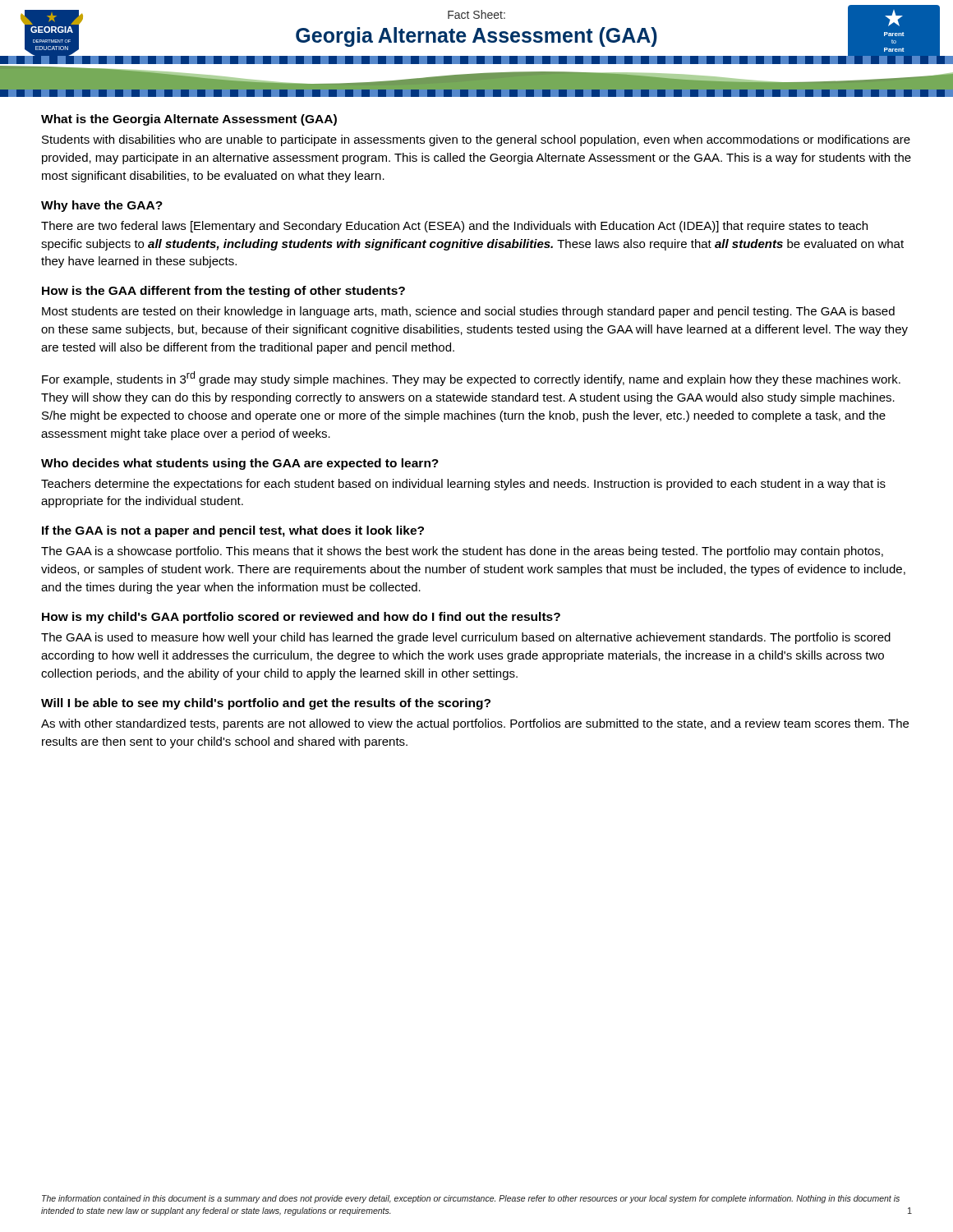
Task: Select the element starting "There are two"
Action: pos(472,243)
